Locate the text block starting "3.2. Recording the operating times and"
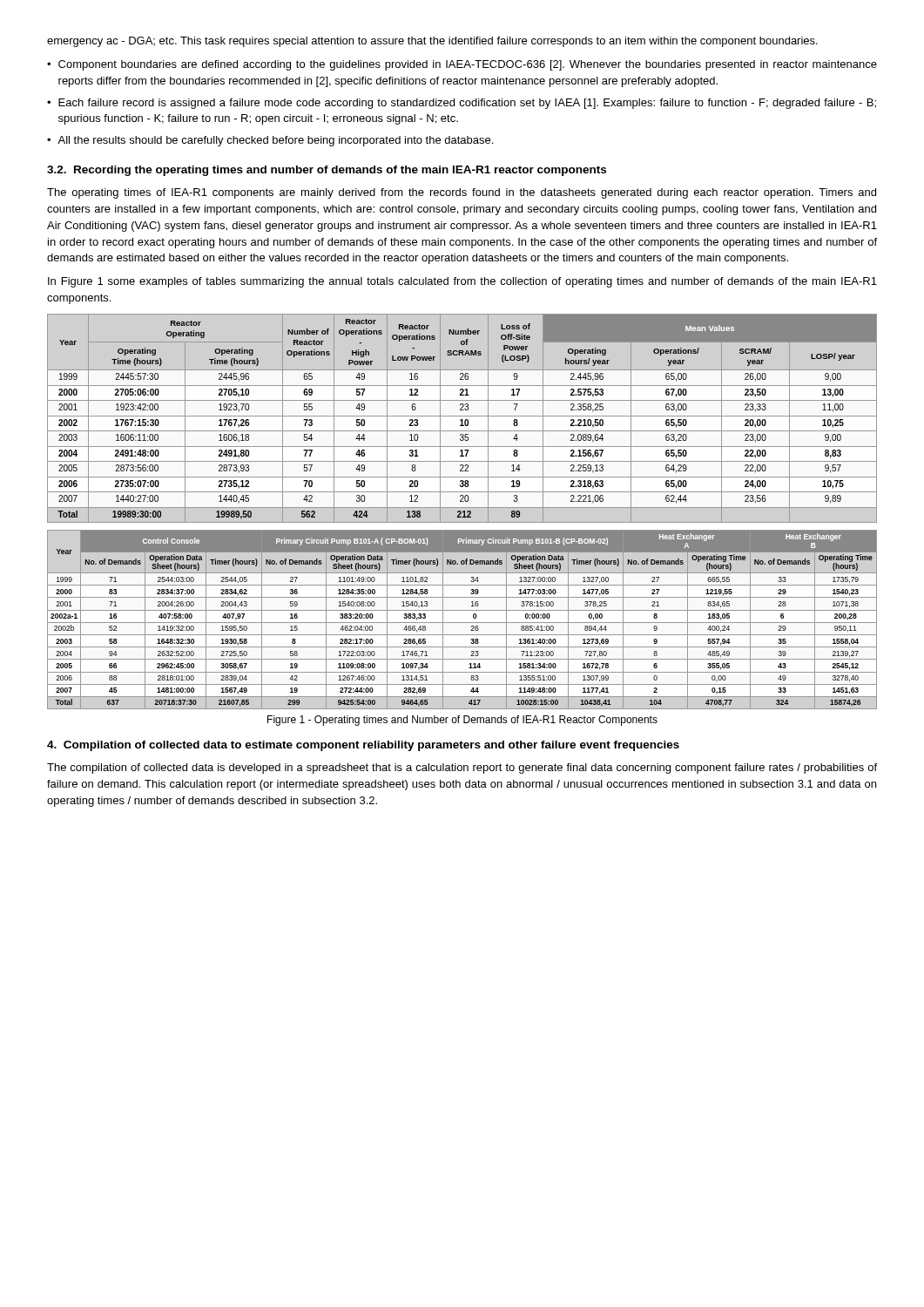Image resolution: width=924 pixels, height=1307 pixels. 327,170
